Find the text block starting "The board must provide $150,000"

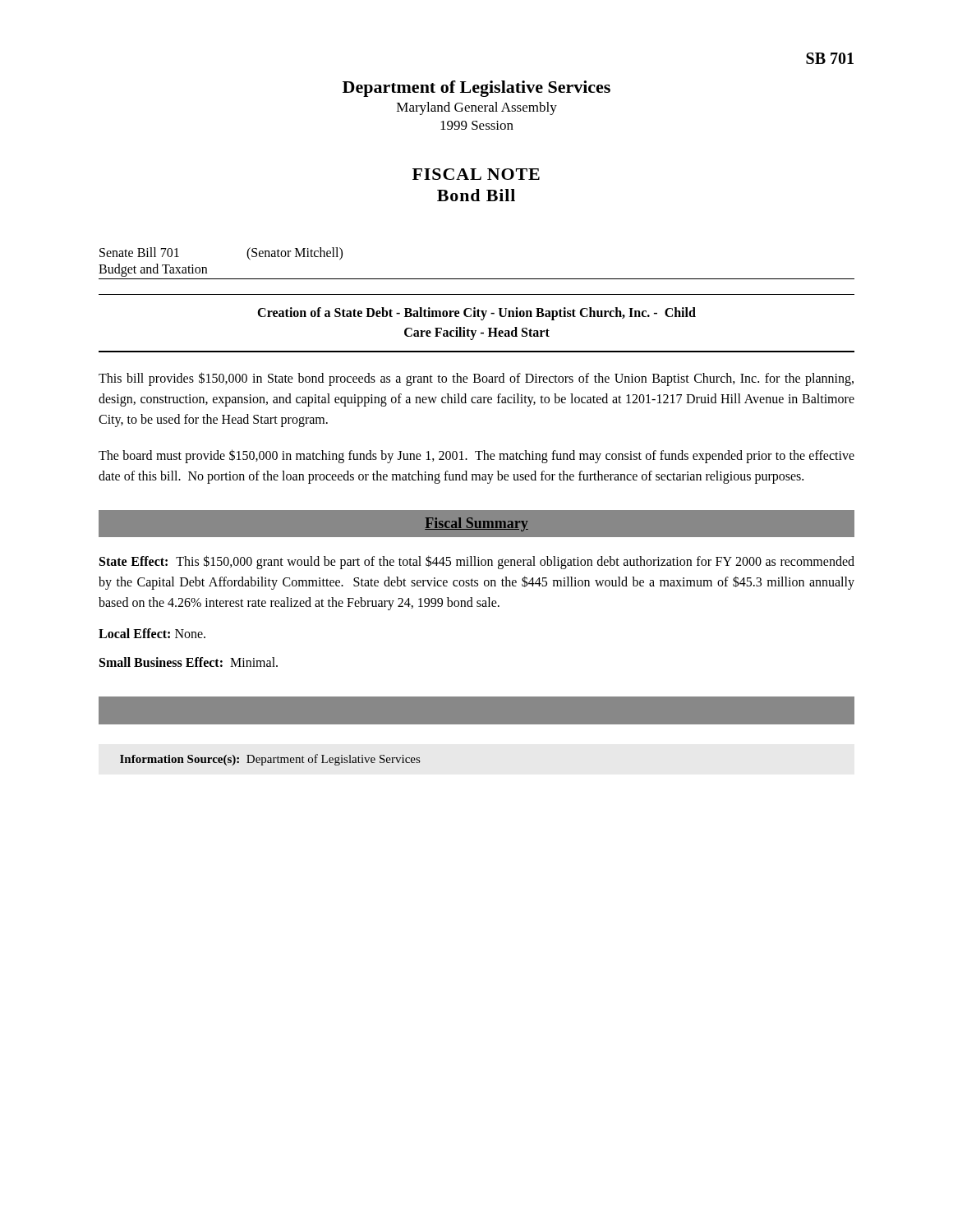(x=476, y=466)
